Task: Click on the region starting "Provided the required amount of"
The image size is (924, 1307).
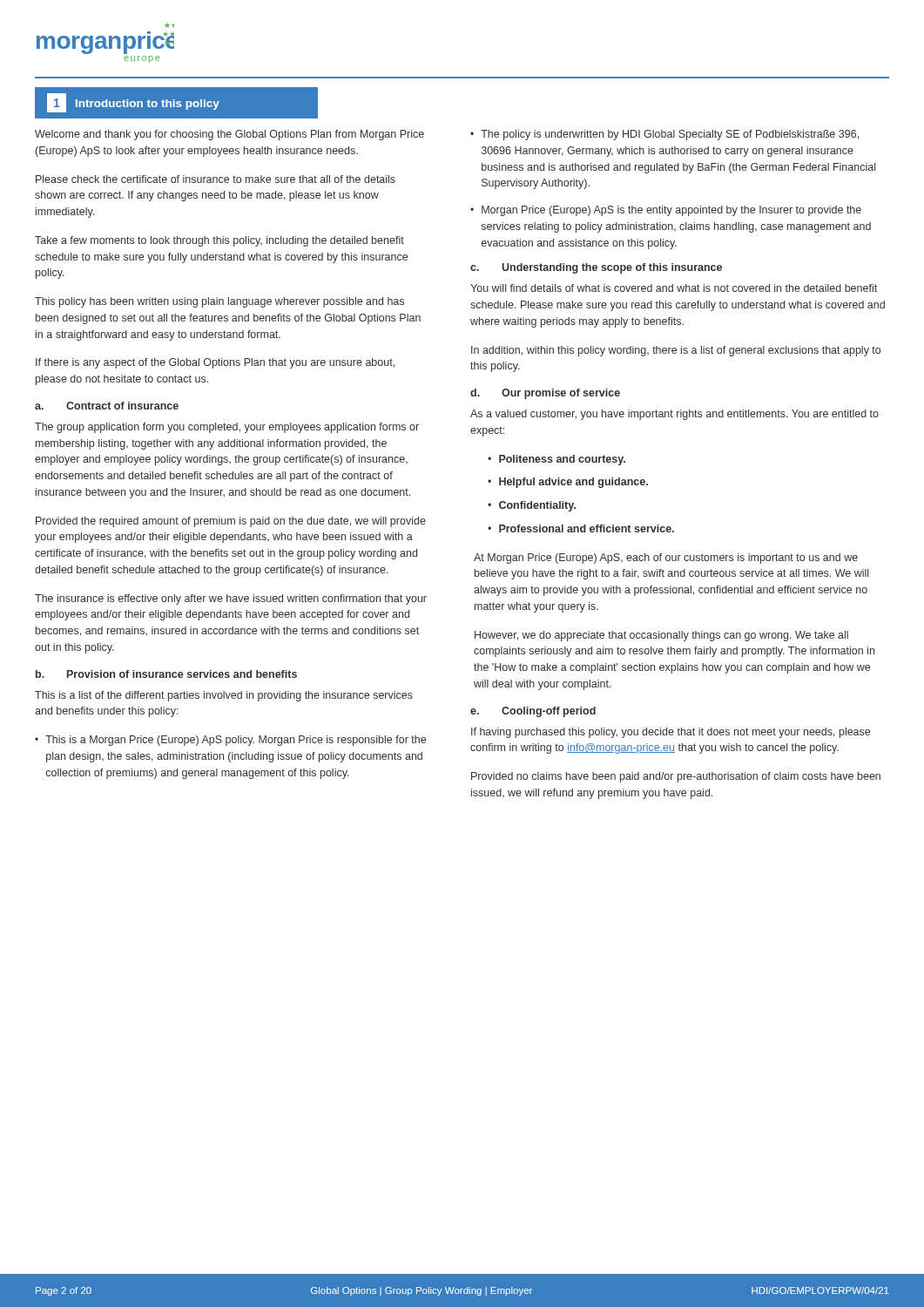Action: [x=230, y=545]
